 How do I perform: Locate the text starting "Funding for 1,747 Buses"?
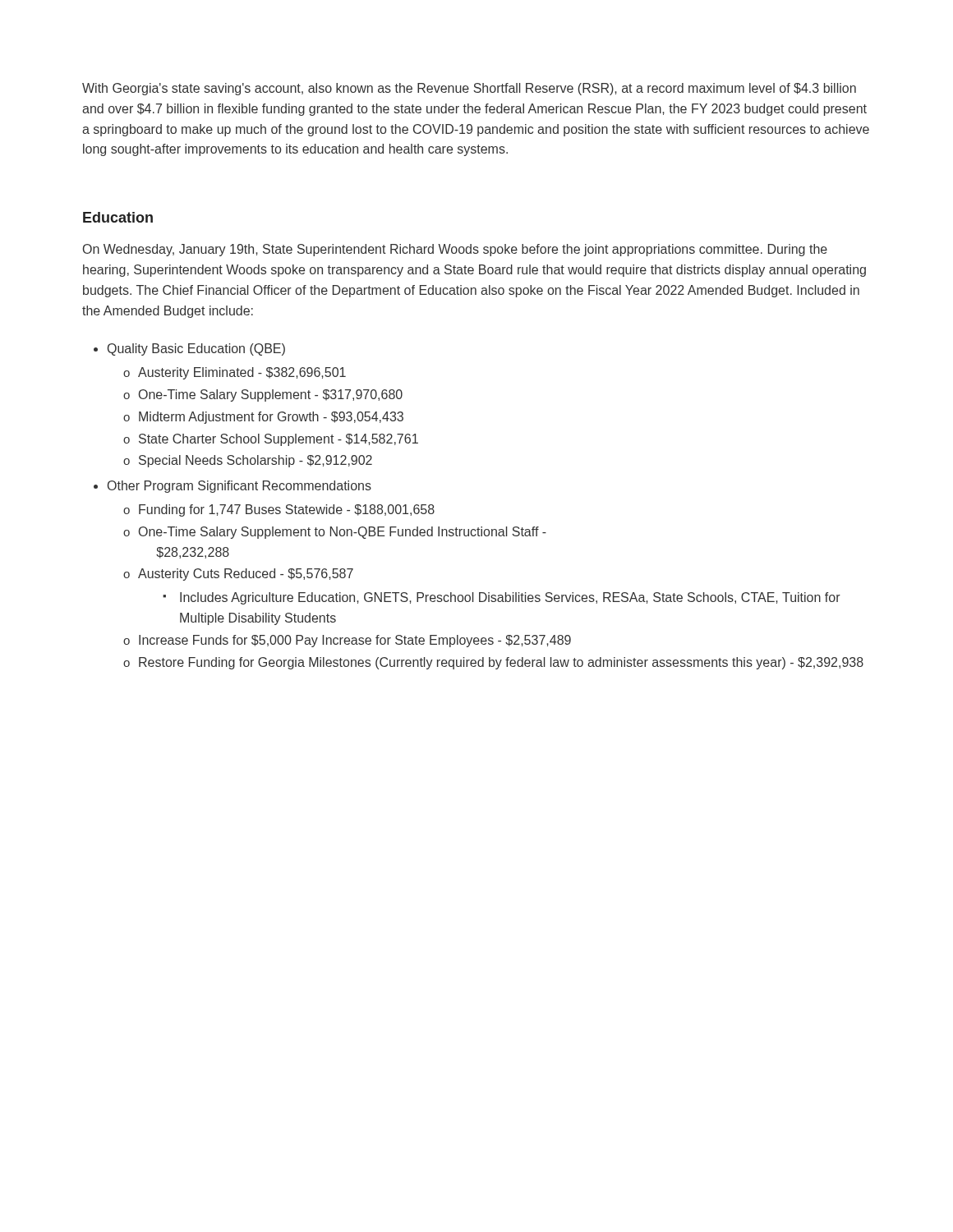tap(286, 510)
